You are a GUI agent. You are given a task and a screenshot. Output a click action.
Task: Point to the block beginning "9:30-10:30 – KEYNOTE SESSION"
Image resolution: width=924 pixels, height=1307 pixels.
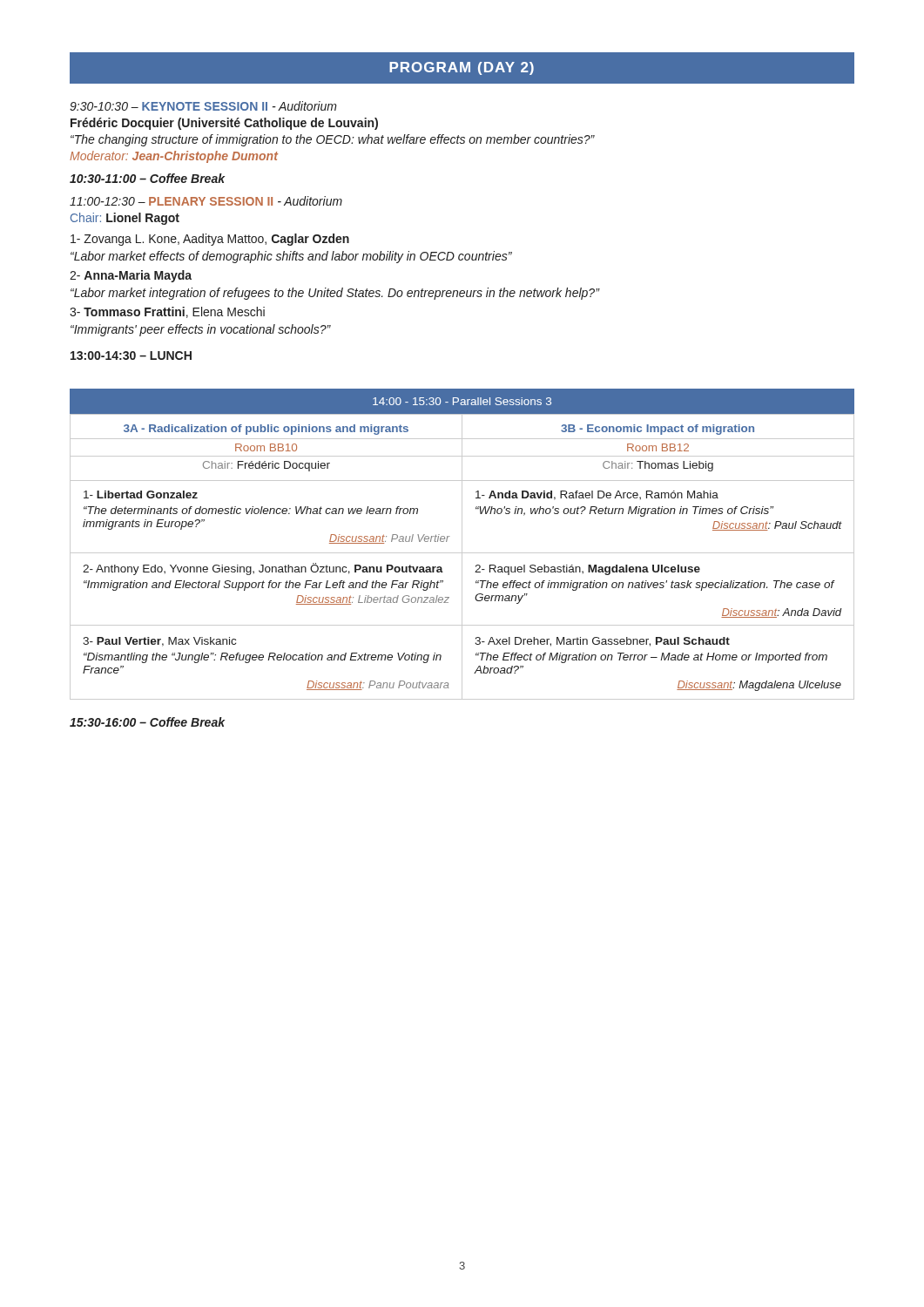click(x=203, y=106)
